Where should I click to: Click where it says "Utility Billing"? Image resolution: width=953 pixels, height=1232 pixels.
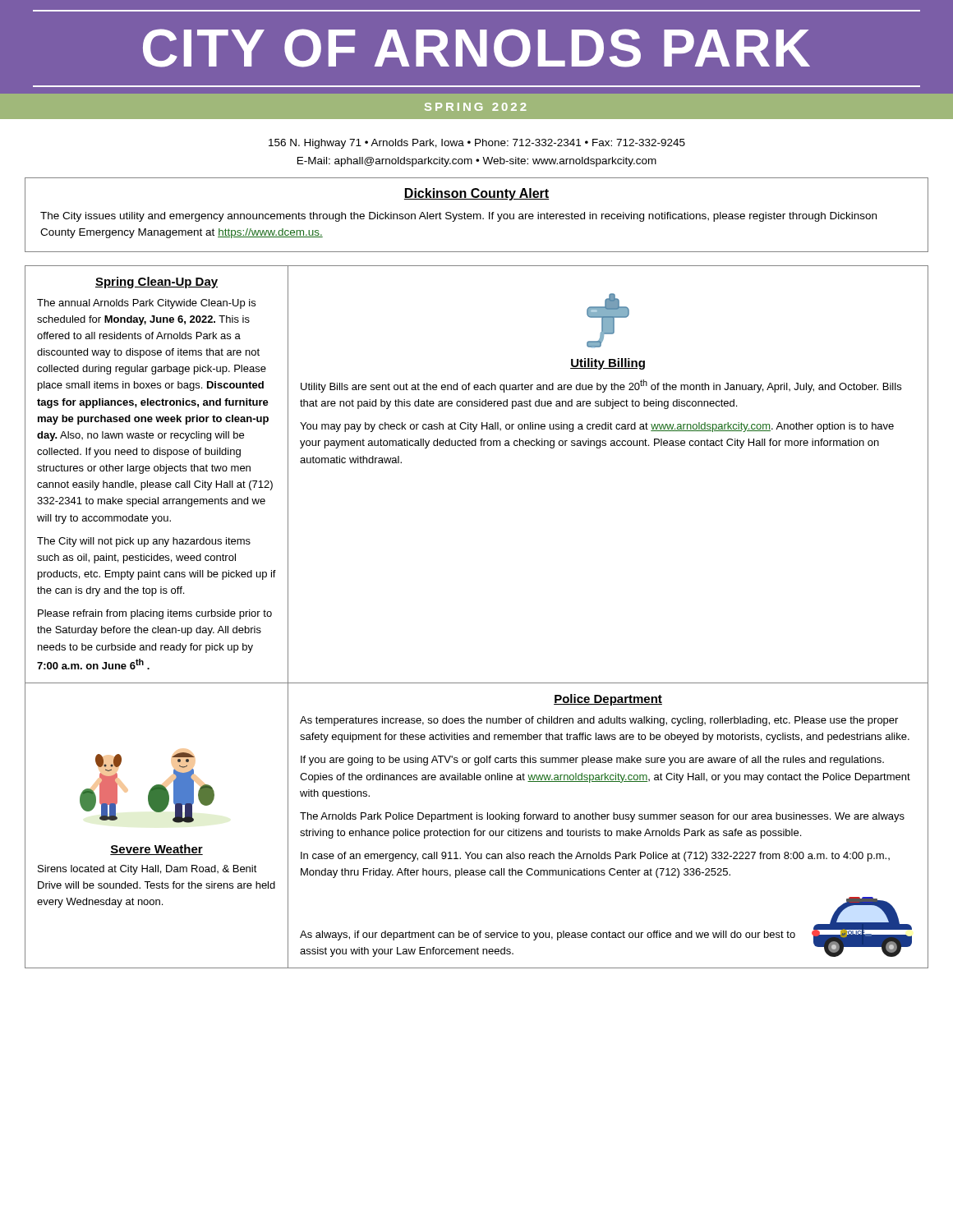(608, 362)
